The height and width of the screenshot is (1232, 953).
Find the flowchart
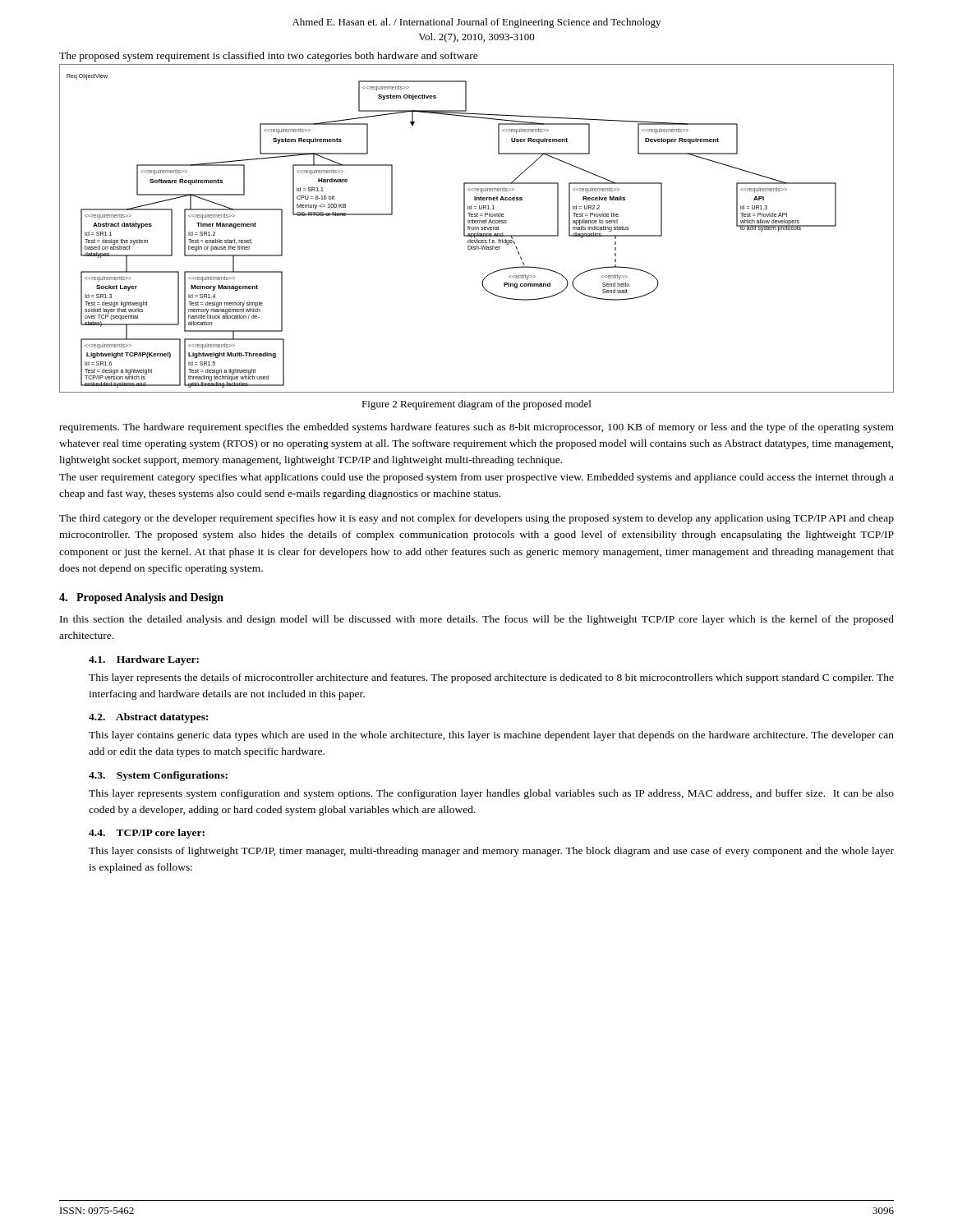pos(476,228)
